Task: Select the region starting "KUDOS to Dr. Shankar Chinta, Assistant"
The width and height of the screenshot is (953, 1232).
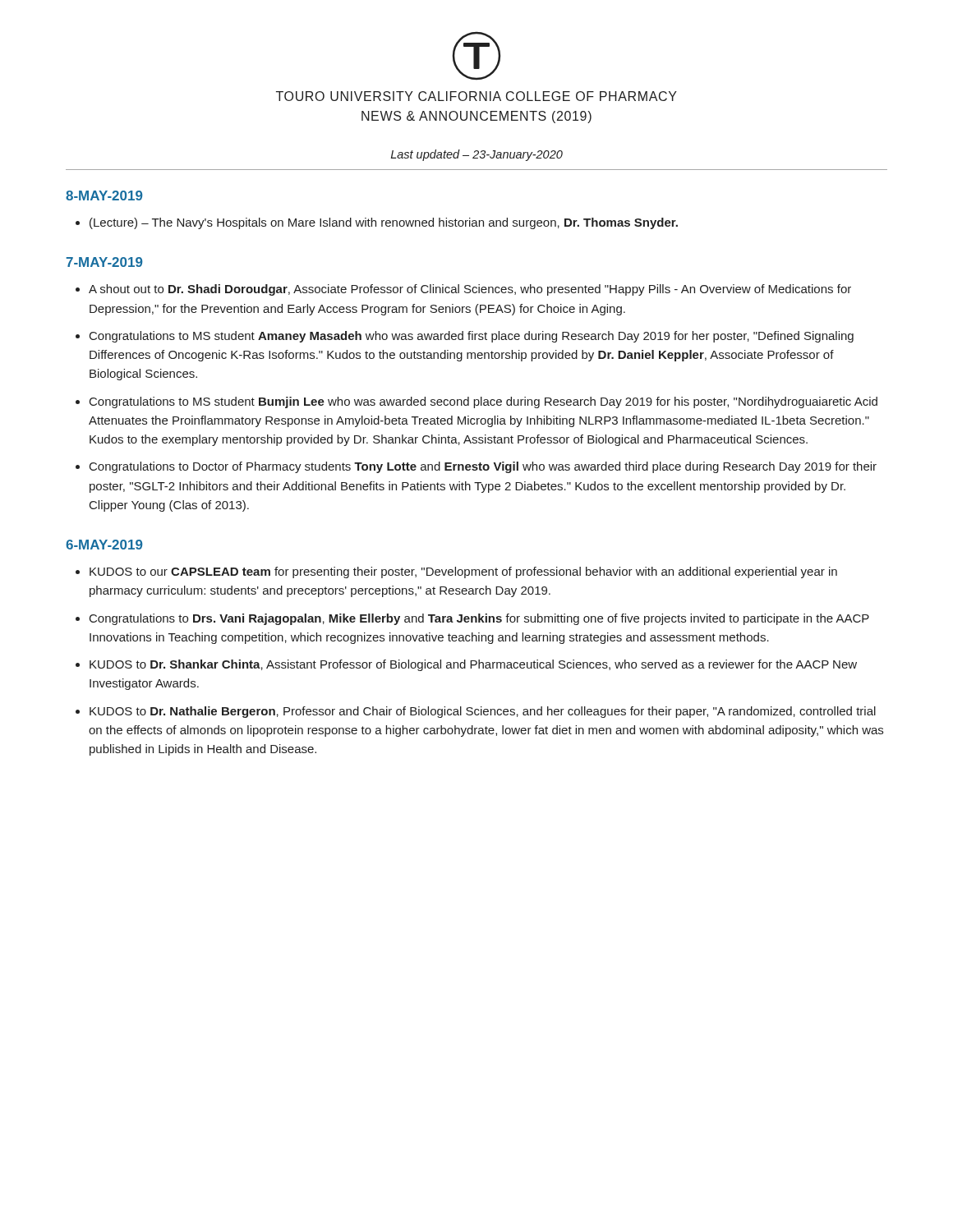Action: tap(473, 674)
